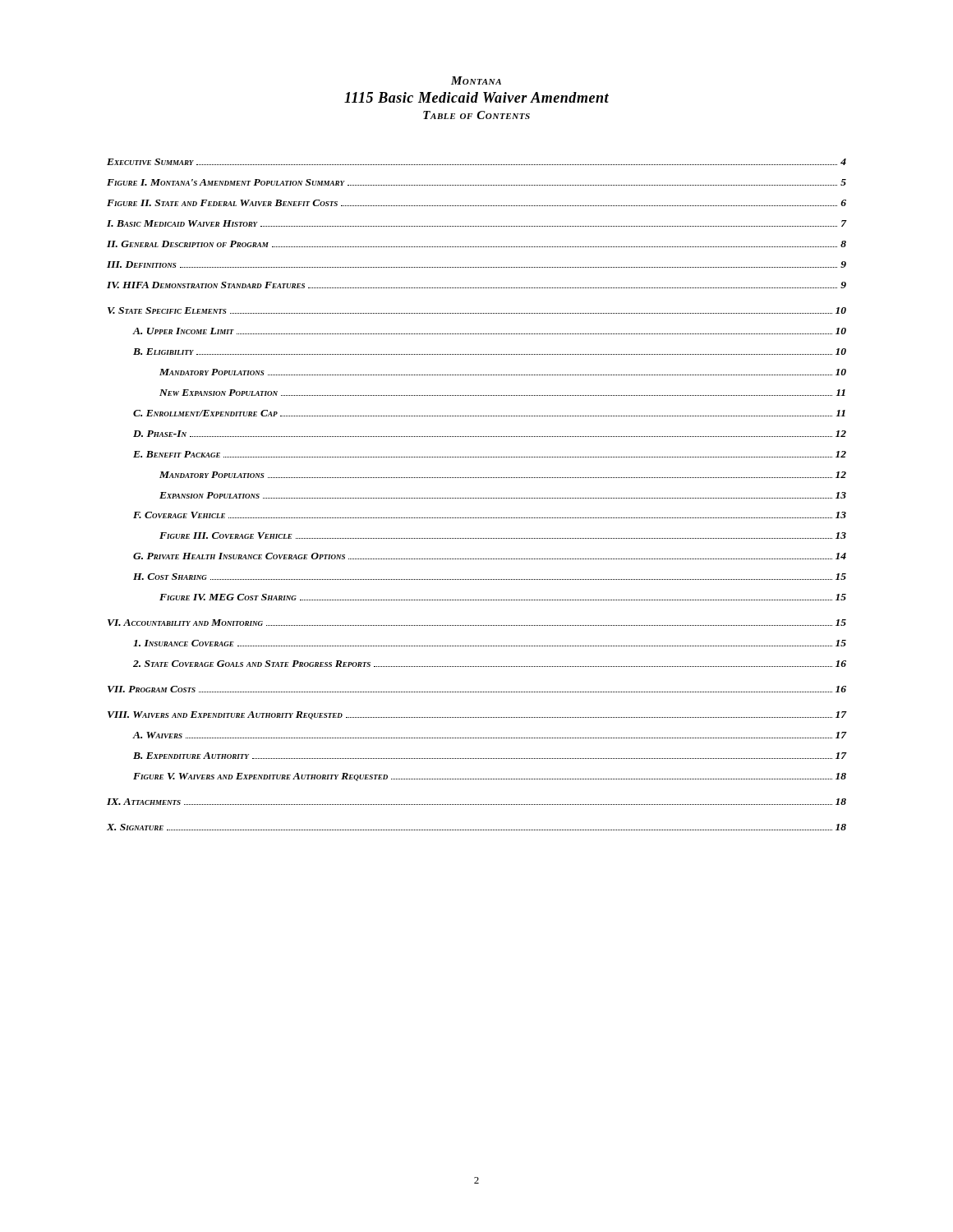Locate the element starting "VII. Program Costs 16"
The width and height of the screenshot is (953, 1232).
[476, 690]
